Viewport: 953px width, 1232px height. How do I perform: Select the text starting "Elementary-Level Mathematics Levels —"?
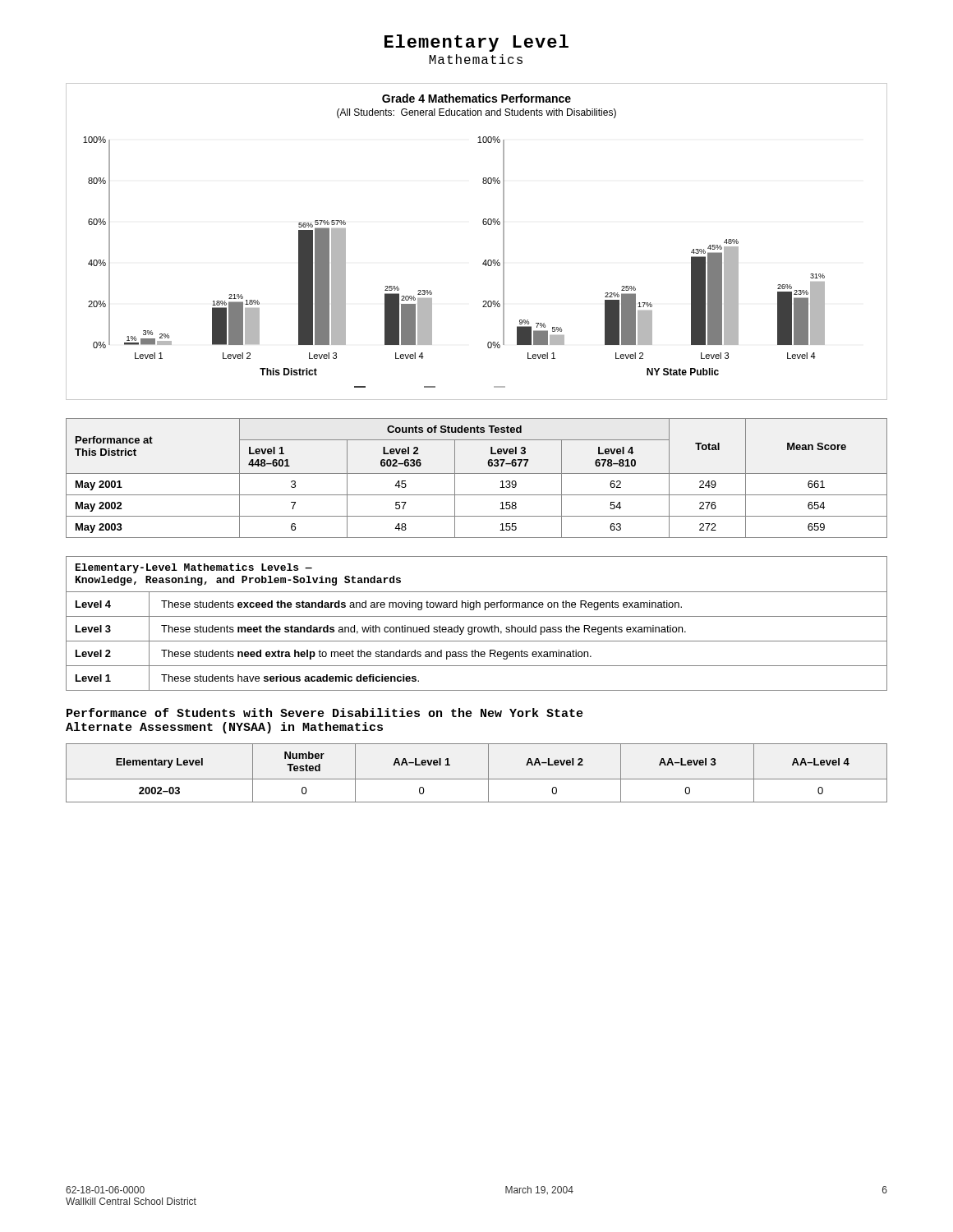(x=476, y=623)
